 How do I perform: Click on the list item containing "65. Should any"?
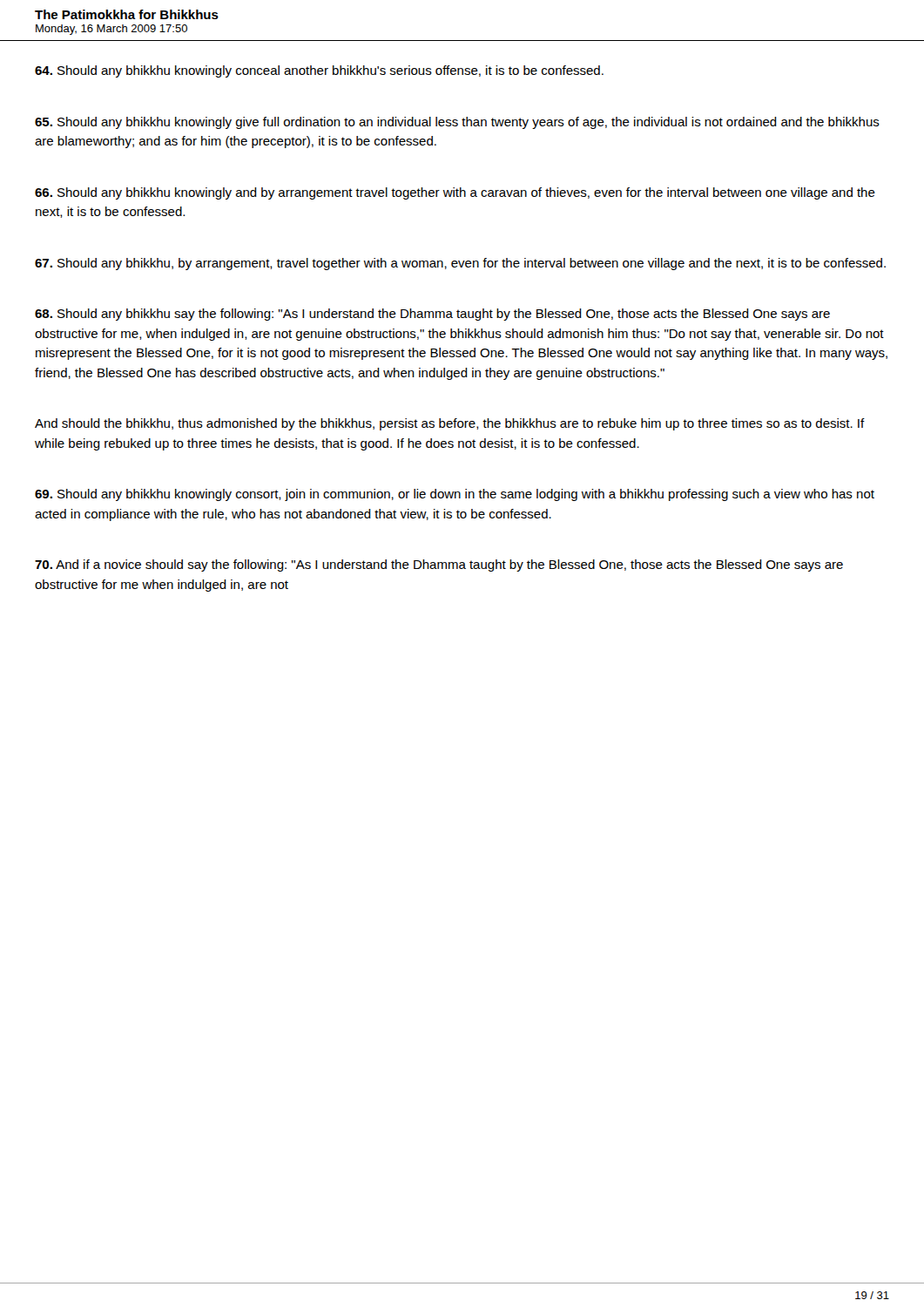click(462, 132)
